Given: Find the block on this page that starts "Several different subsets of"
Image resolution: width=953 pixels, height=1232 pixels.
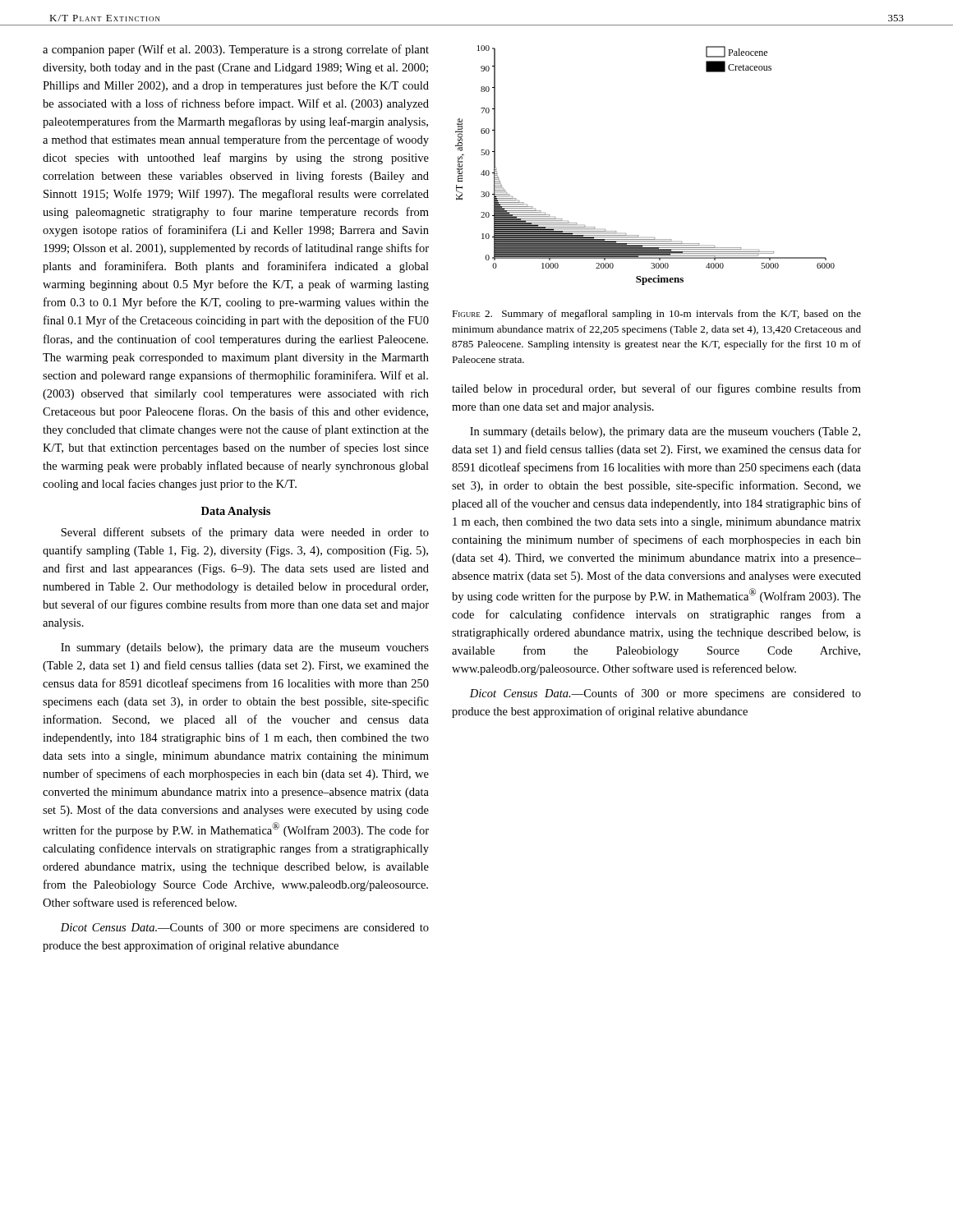Looking at the screenshot, I should tap(236, 739).
